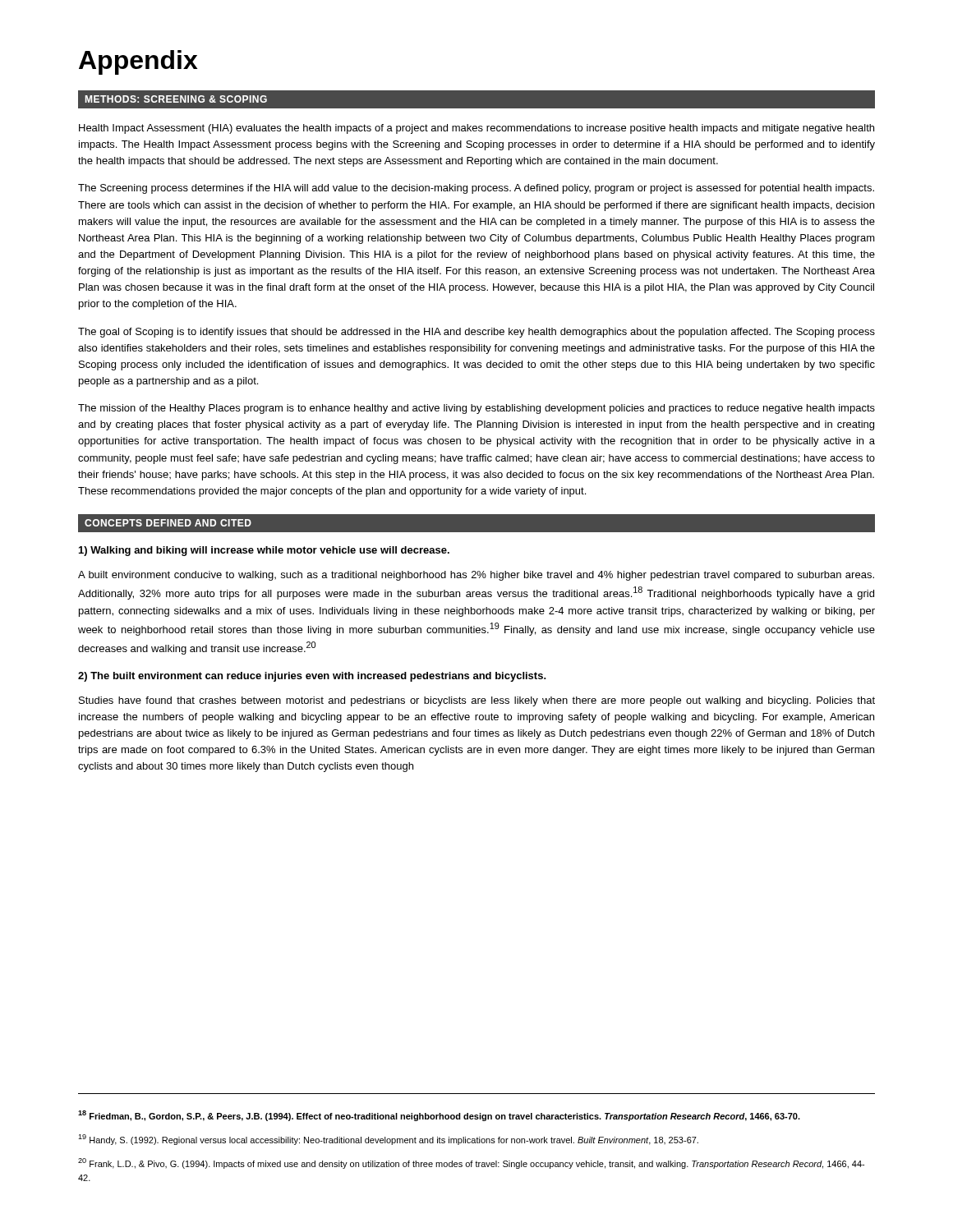Screen dimensions: 1232x953
Task: Click the passage that begins "1) Walking and biking will increase while motor"
Action: 264,551
